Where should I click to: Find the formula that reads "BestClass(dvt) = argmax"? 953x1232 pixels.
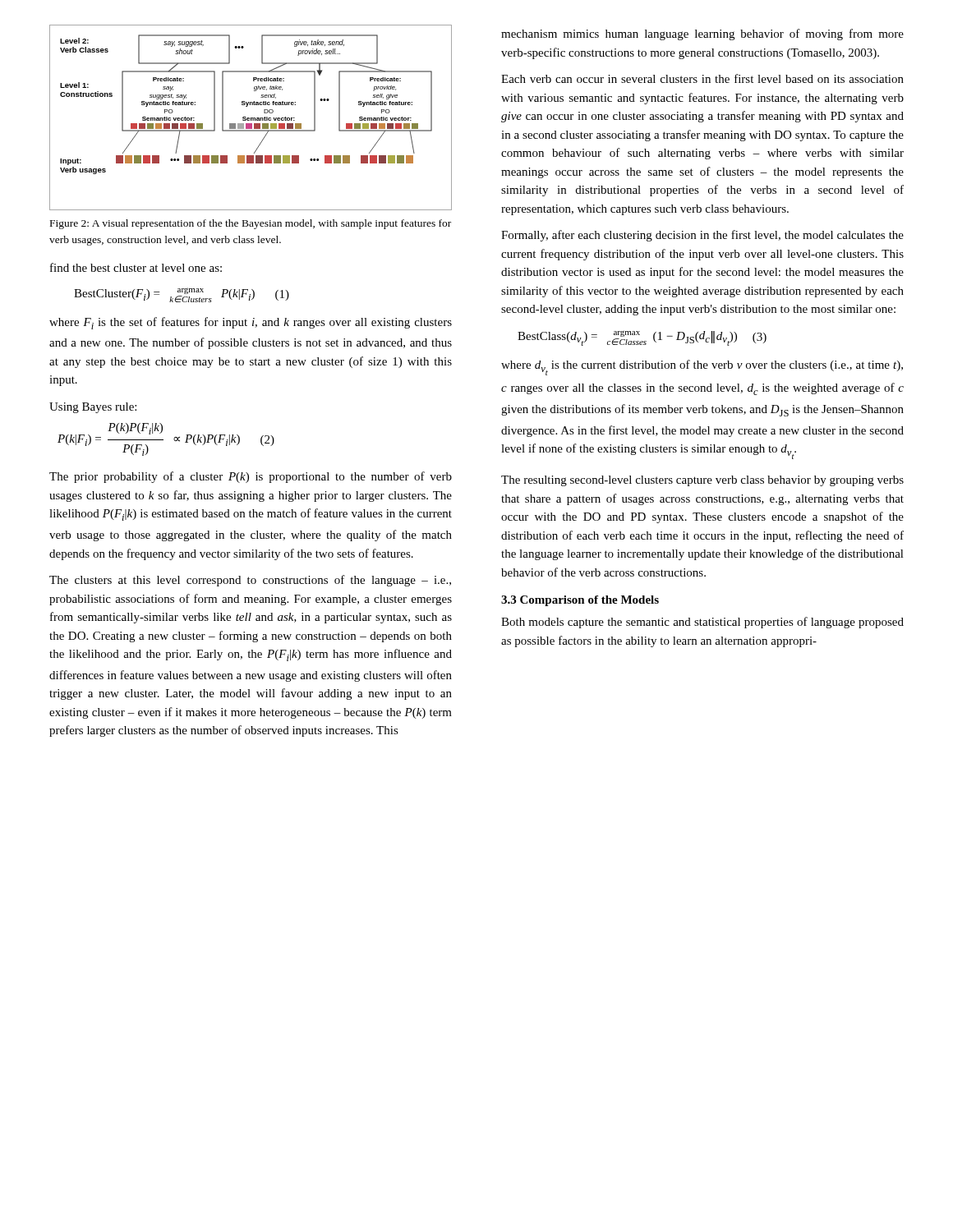(643, 337)
